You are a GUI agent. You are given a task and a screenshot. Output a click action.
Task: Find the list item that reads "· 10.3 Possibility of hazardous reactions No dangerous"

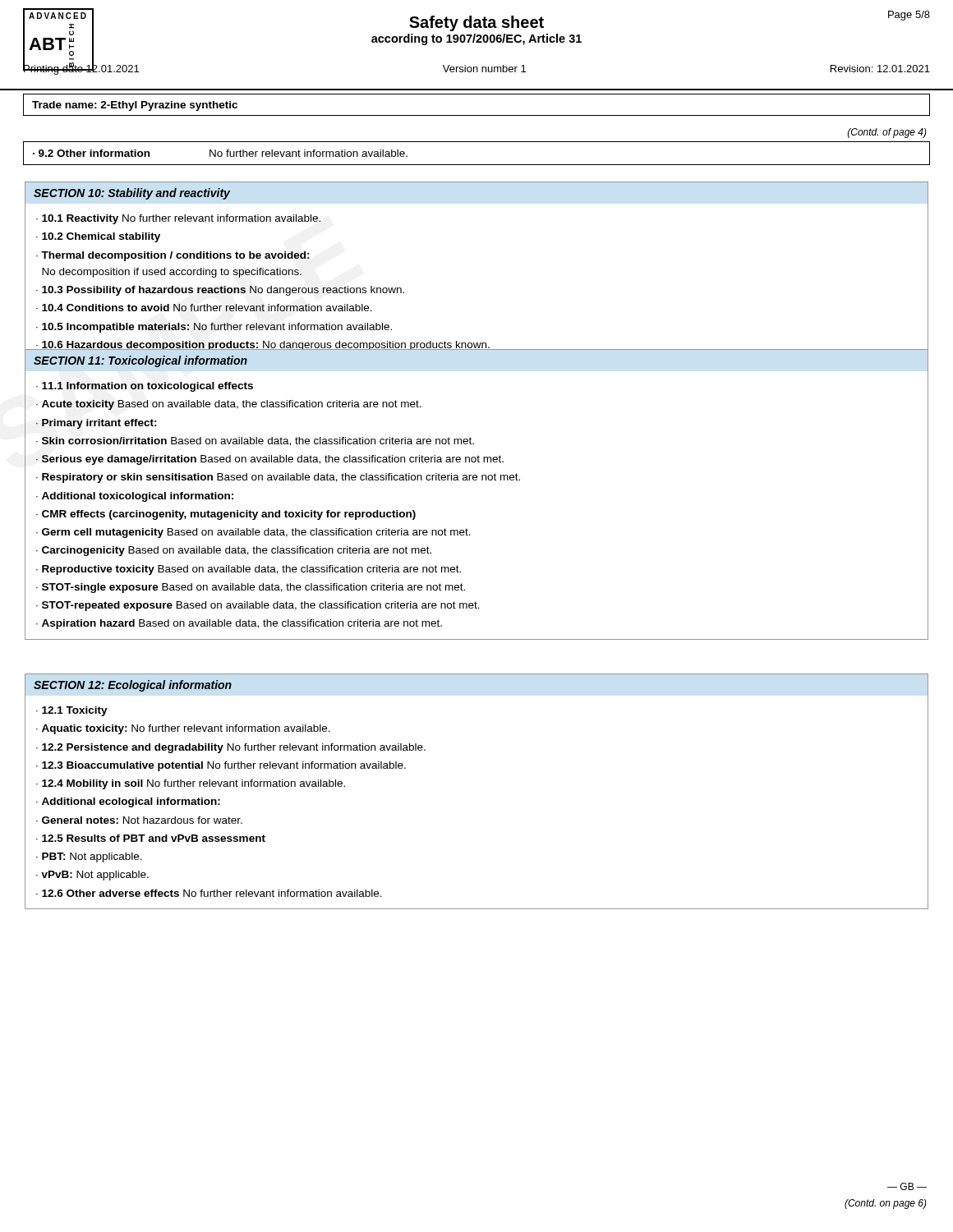[220, 290]
